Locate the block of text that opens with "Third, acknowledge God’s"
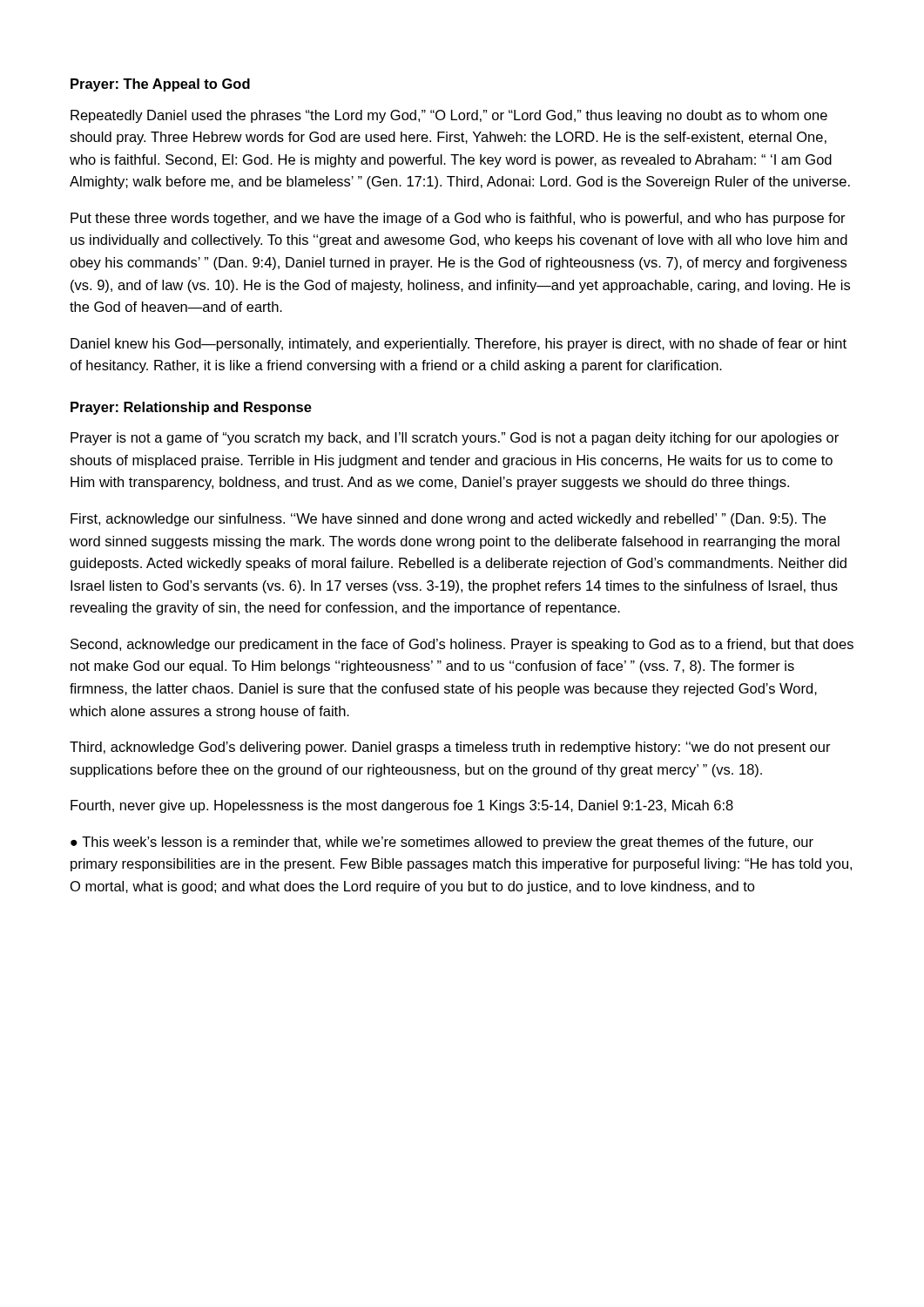924x1307 pixels. point(450,758)
